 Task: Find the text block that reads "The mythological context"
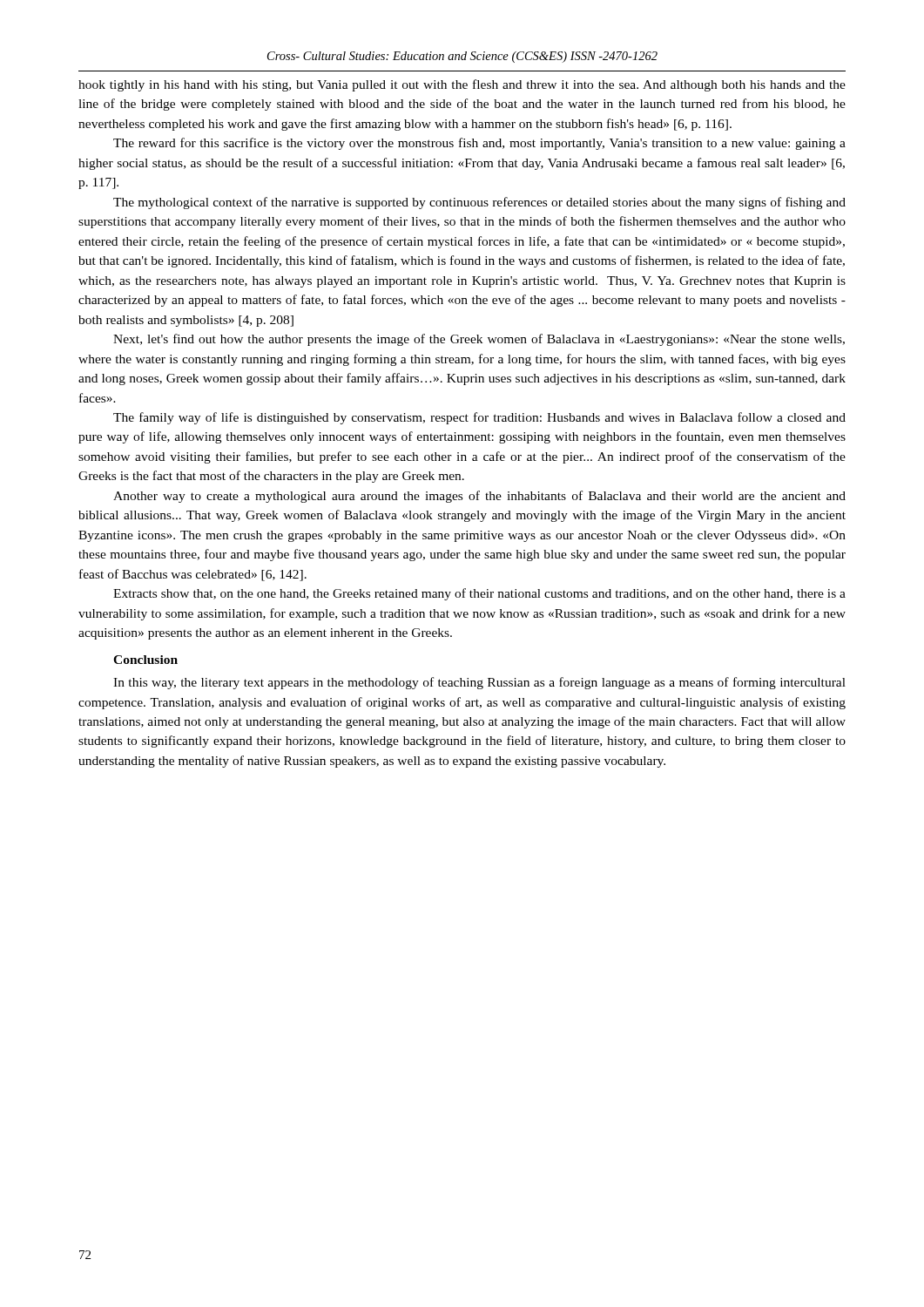(462, 261)
